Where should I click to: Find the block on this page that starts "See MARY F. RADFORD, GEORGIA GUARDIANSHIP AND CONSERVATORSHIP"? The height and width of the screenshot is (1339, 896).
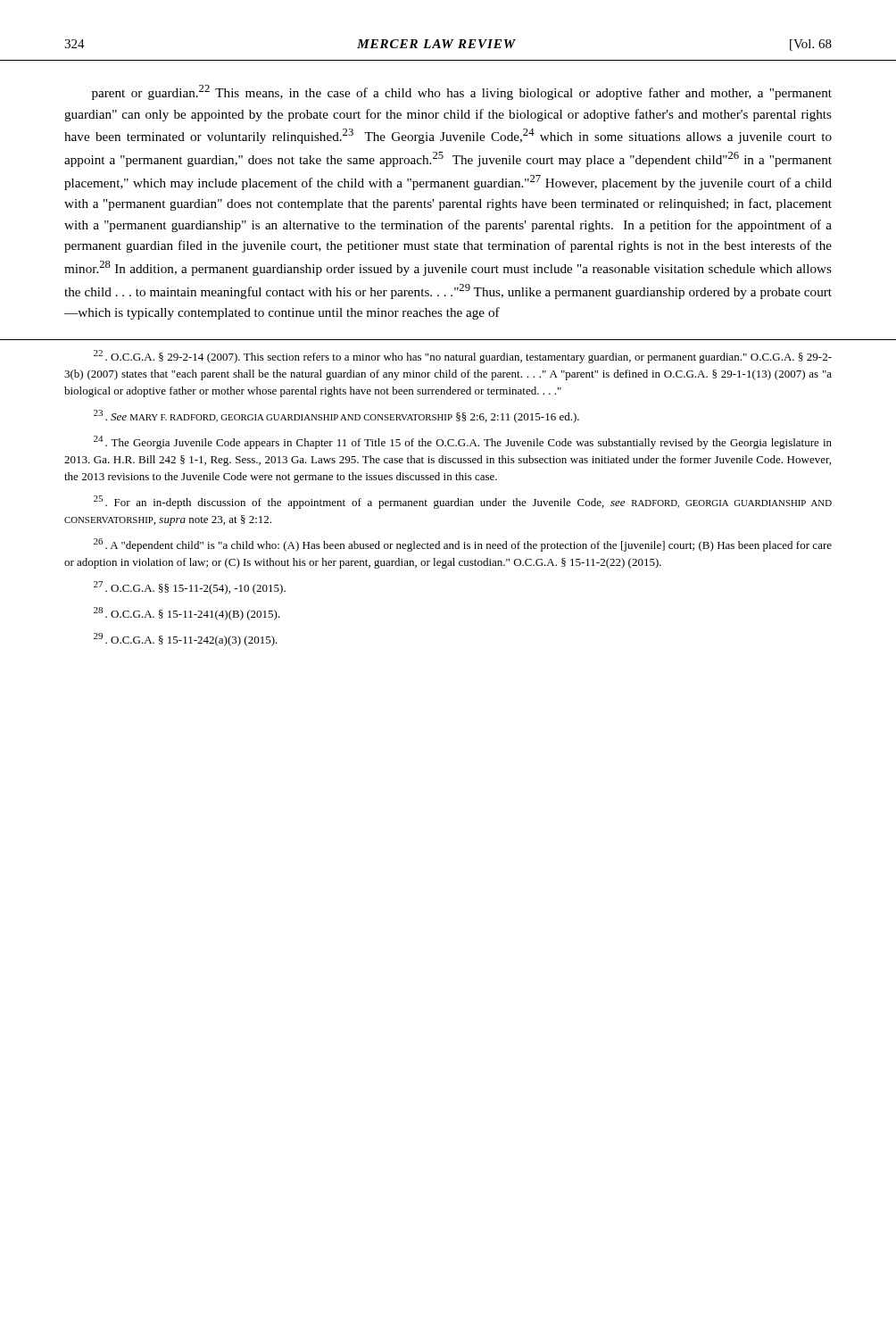coord(336,415)
